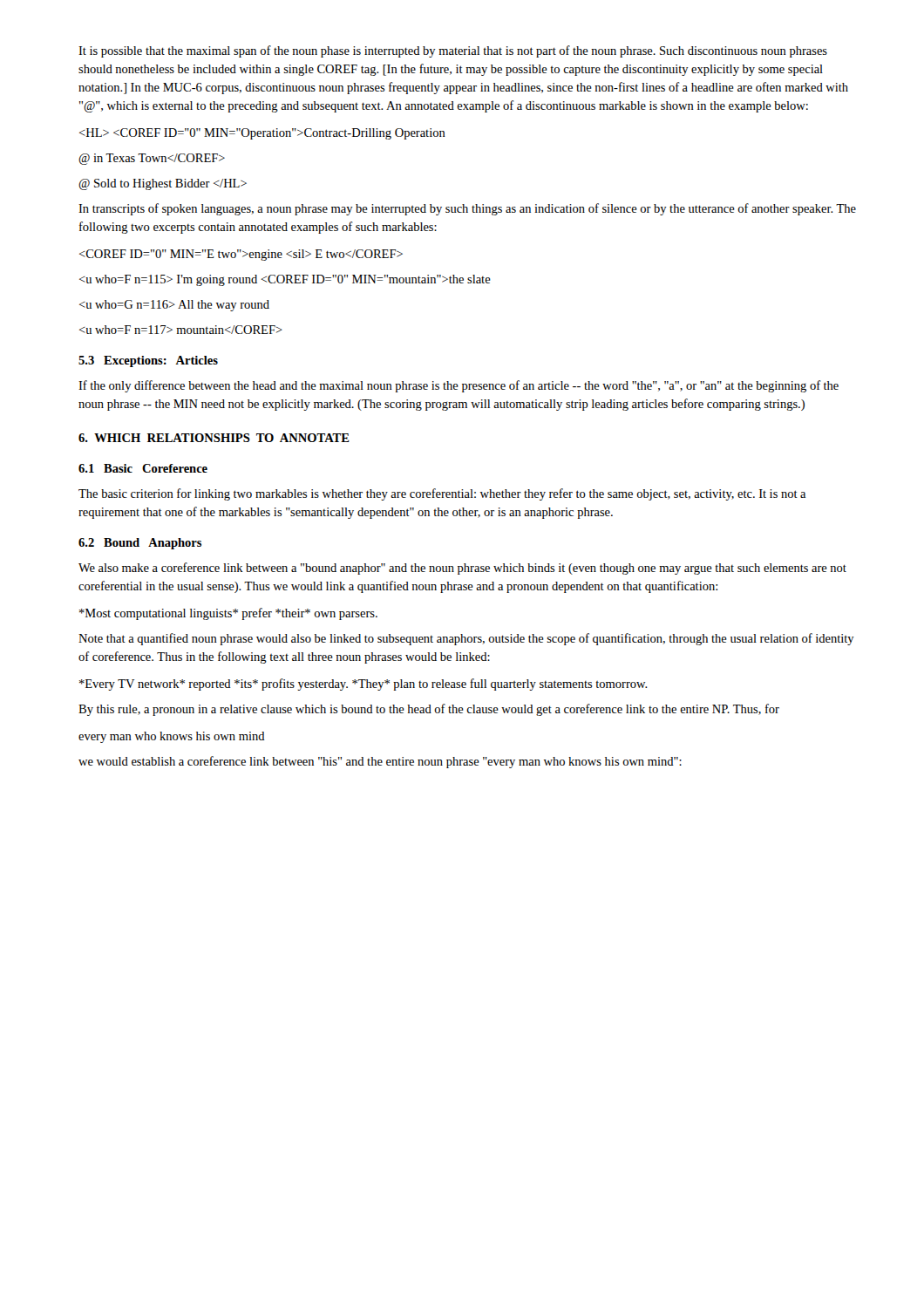Click on the element starting "Most computational linguists* prefer *their* own"

[228, 614]
